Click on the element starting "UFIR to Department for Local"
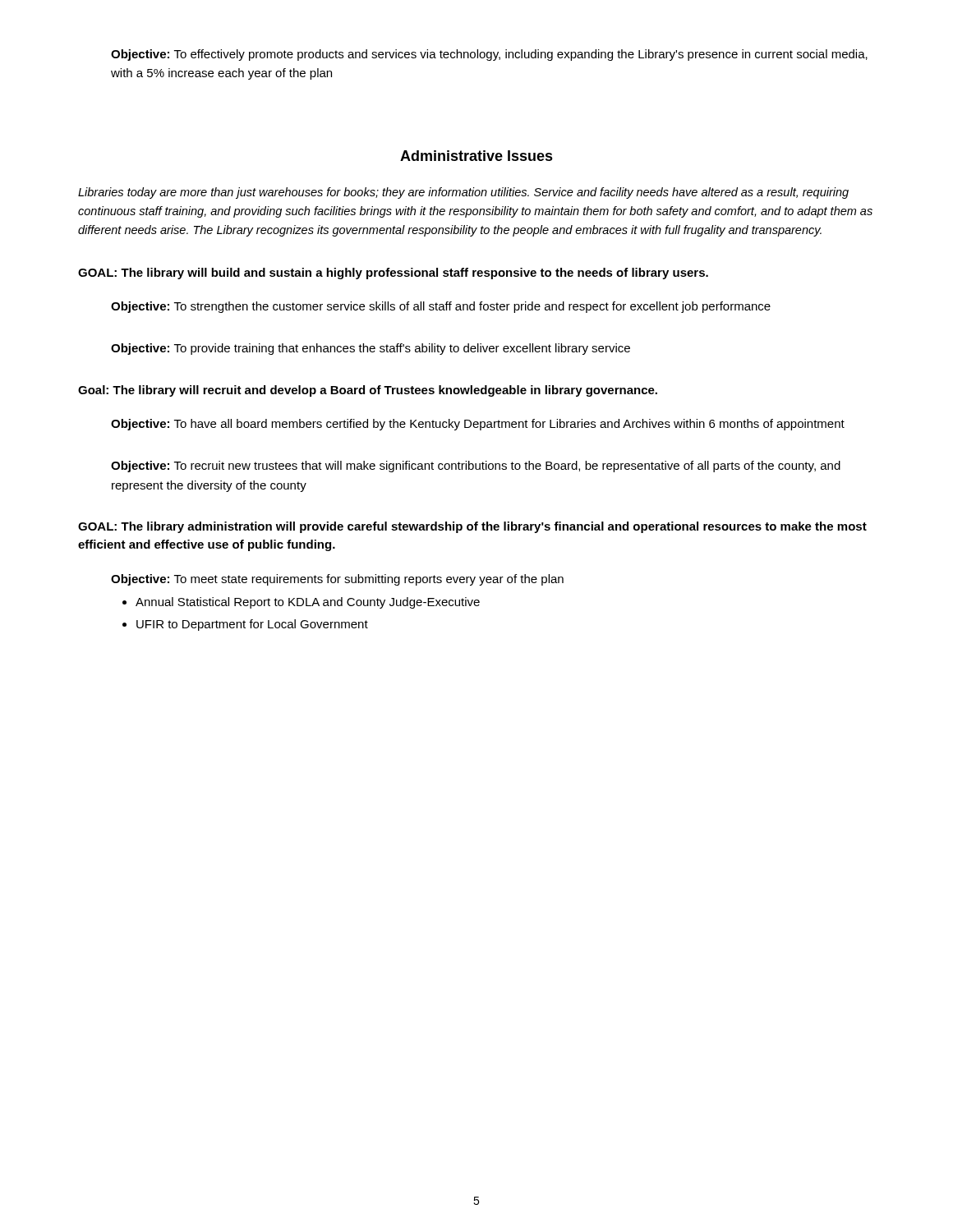Image resolution: width=953 pixels, height=1232 pixels. click(x=252, y=623)
